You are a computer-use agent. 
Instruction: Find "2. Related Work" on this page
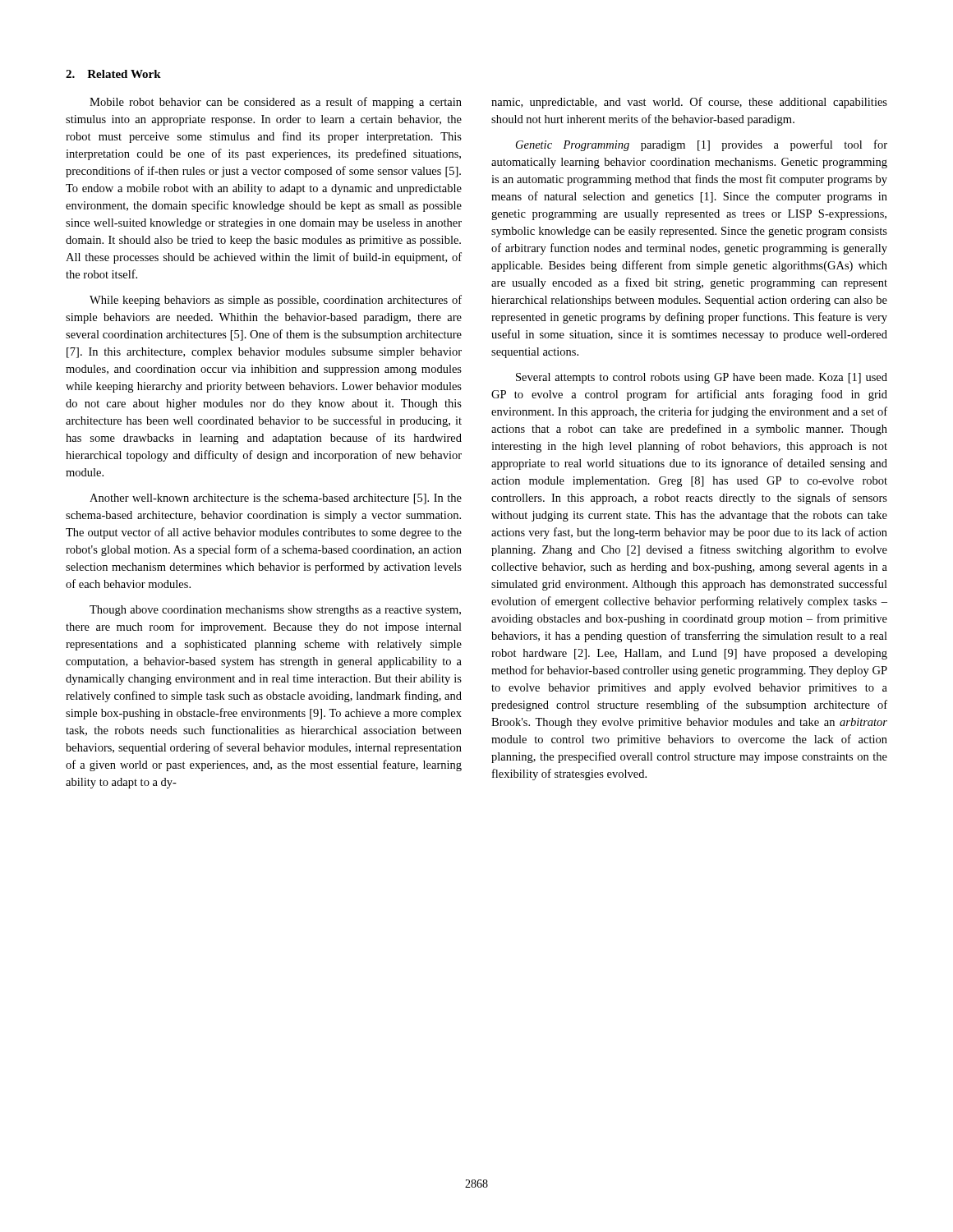tap(113, 74)
